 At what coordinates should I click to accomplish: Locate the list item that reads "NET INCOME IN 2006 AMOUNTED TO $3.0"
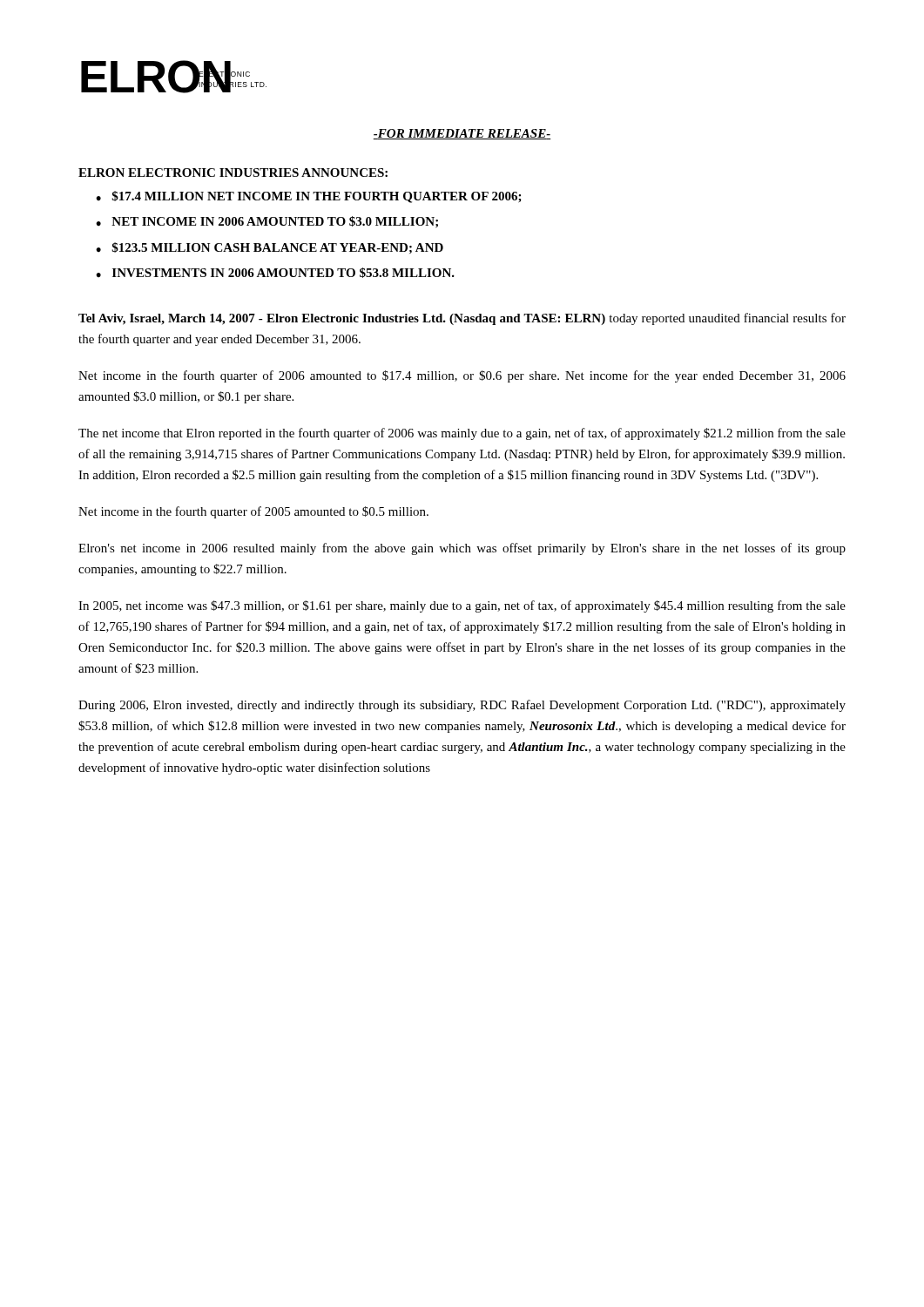(275, 222)
